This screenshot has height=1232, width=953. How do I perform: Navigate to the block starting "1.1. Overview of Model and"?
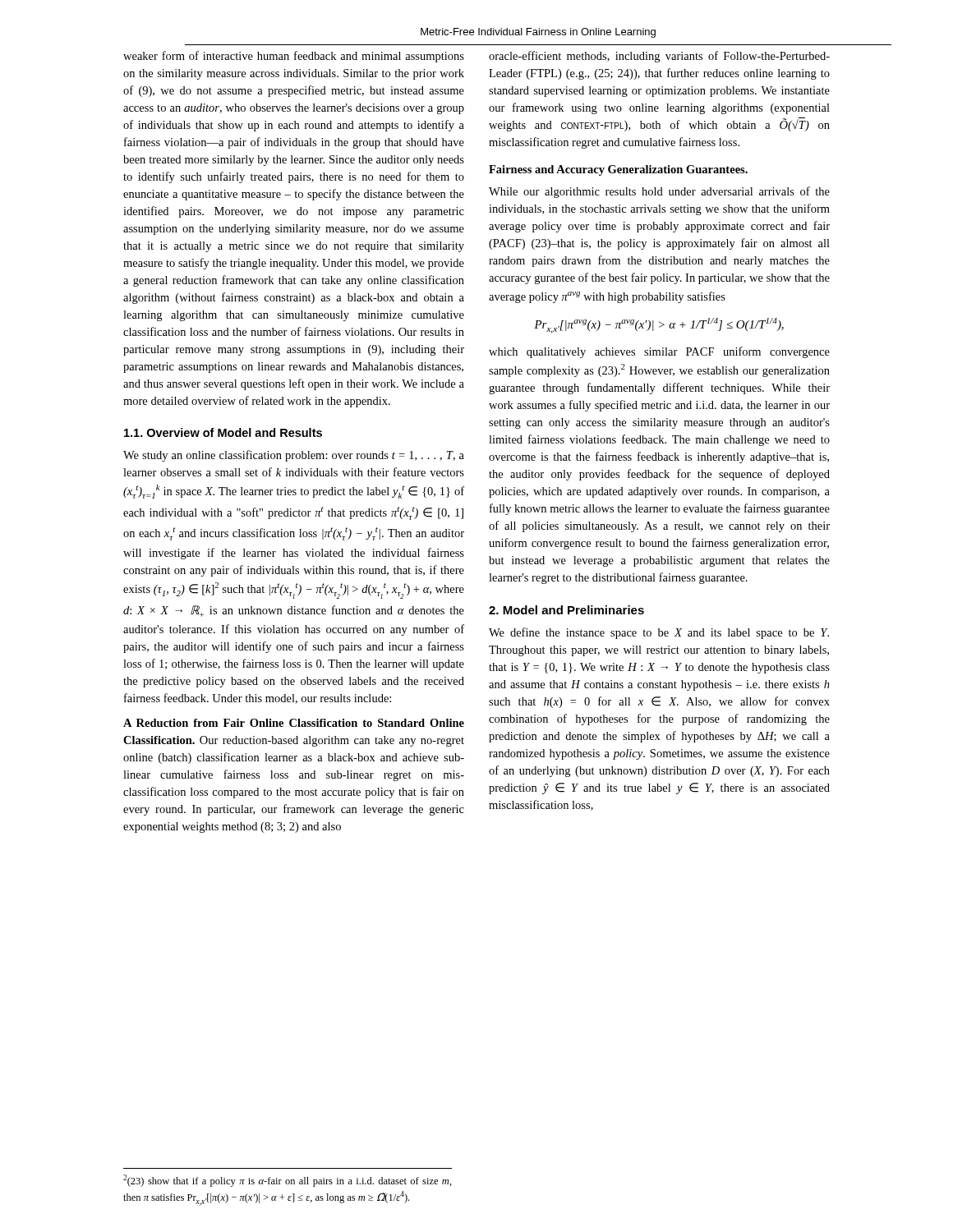223,433
